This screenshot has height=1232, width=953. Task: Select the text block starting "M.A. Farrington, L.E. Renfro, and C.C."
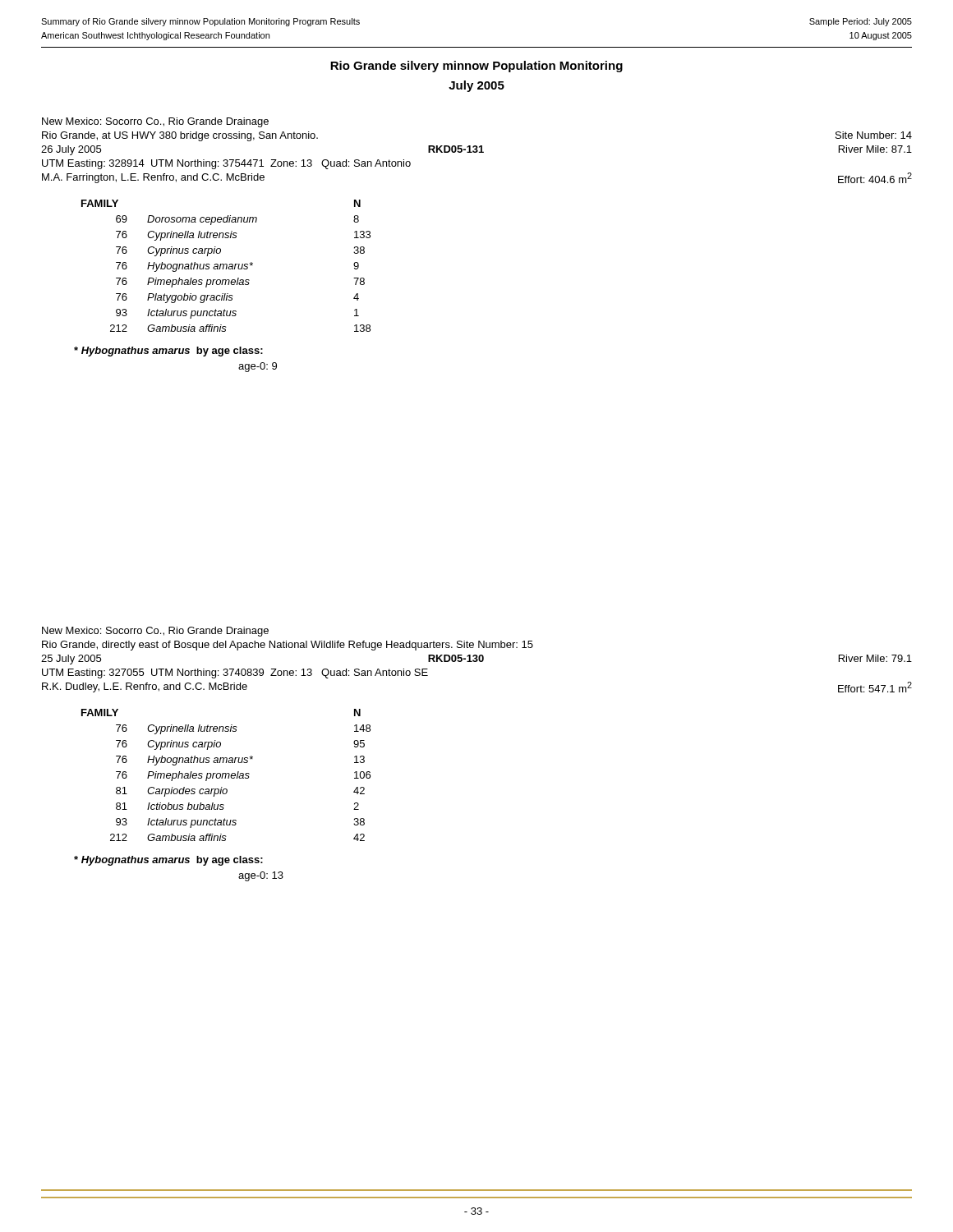pos(153,178)
